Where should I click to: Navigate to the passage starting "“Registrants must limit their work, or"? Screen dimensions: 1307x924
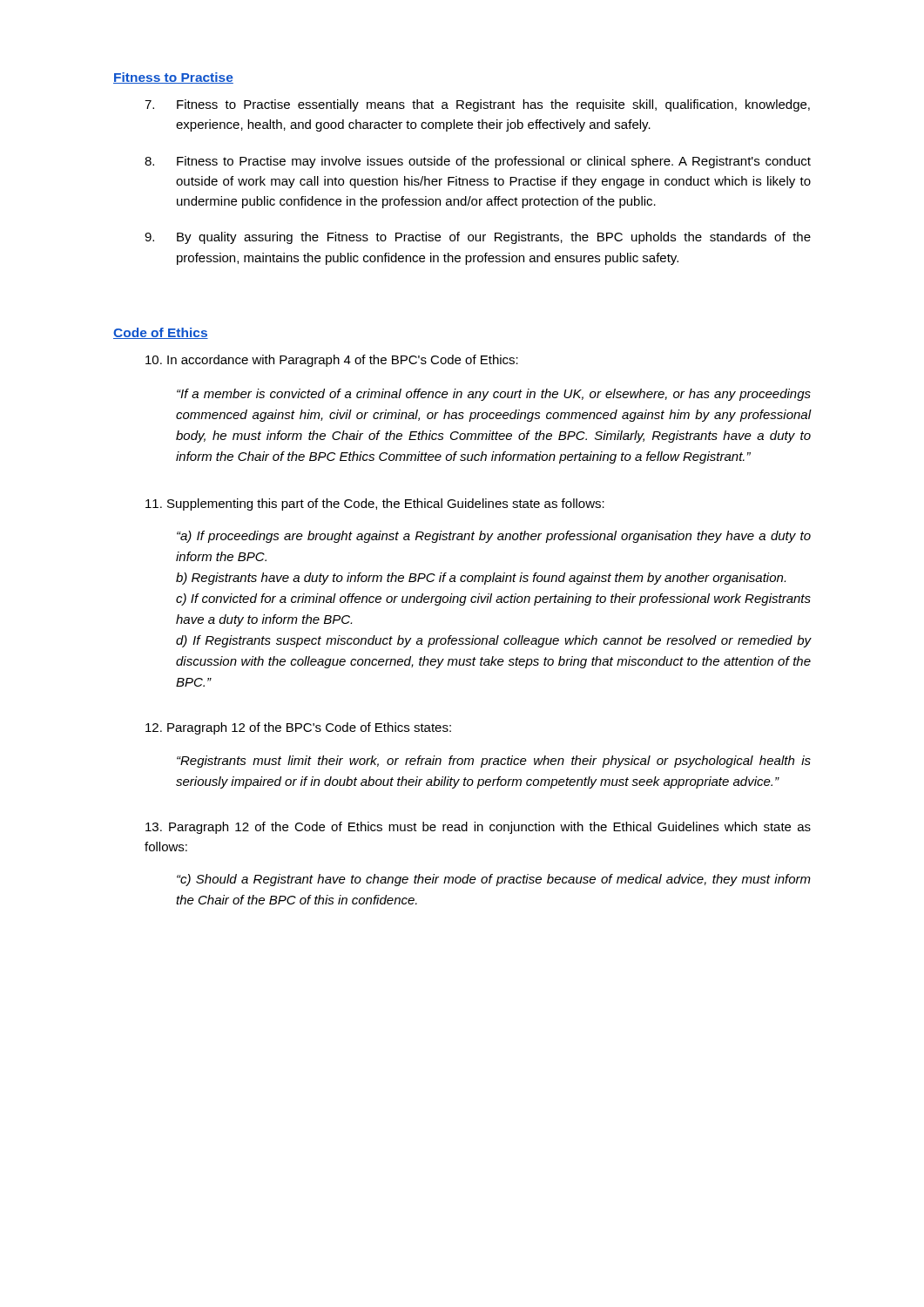point(493,770)
